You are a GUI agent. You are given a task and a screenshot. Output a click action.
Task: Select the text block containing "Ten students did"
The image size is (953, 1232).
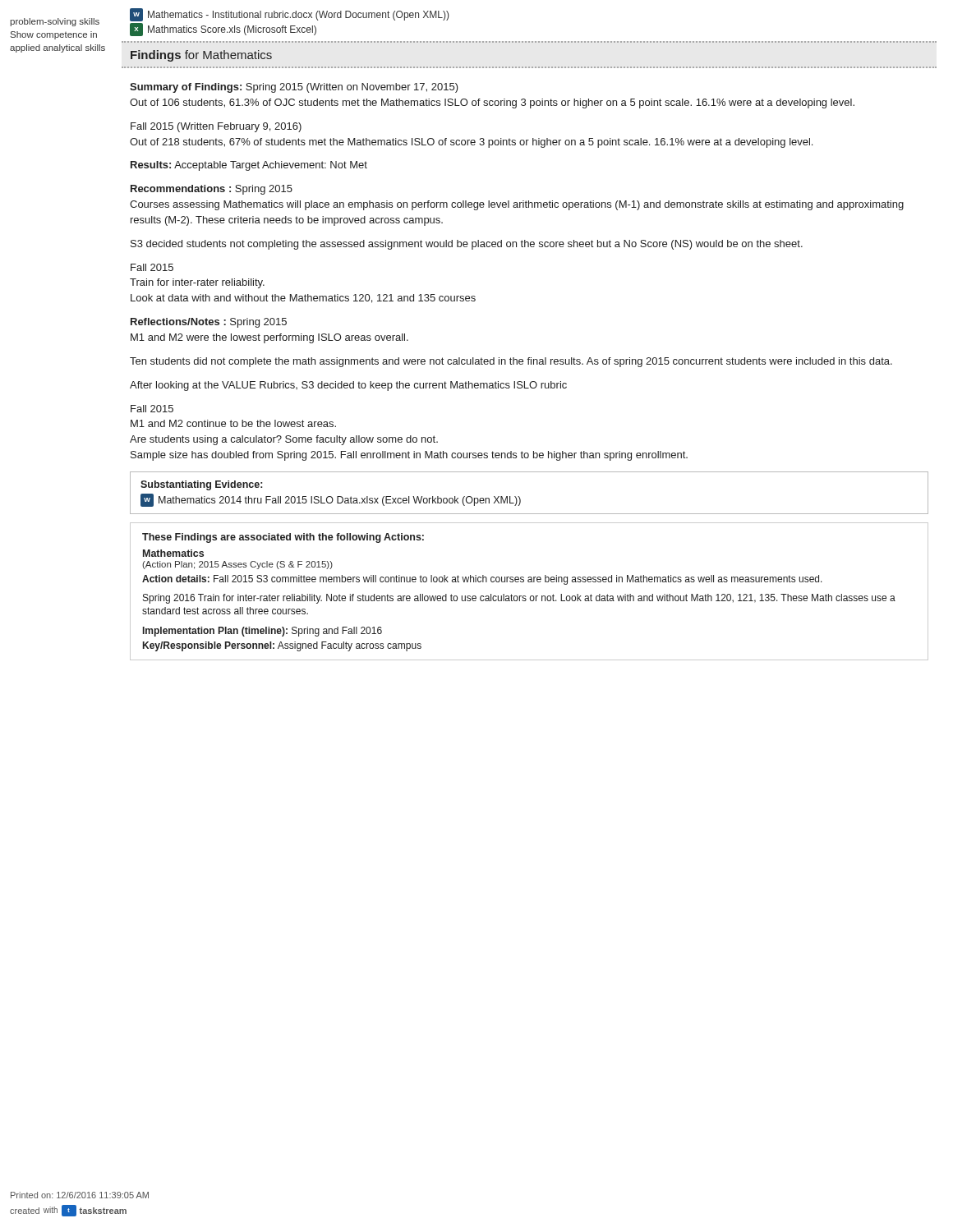(x=511, y=361)
